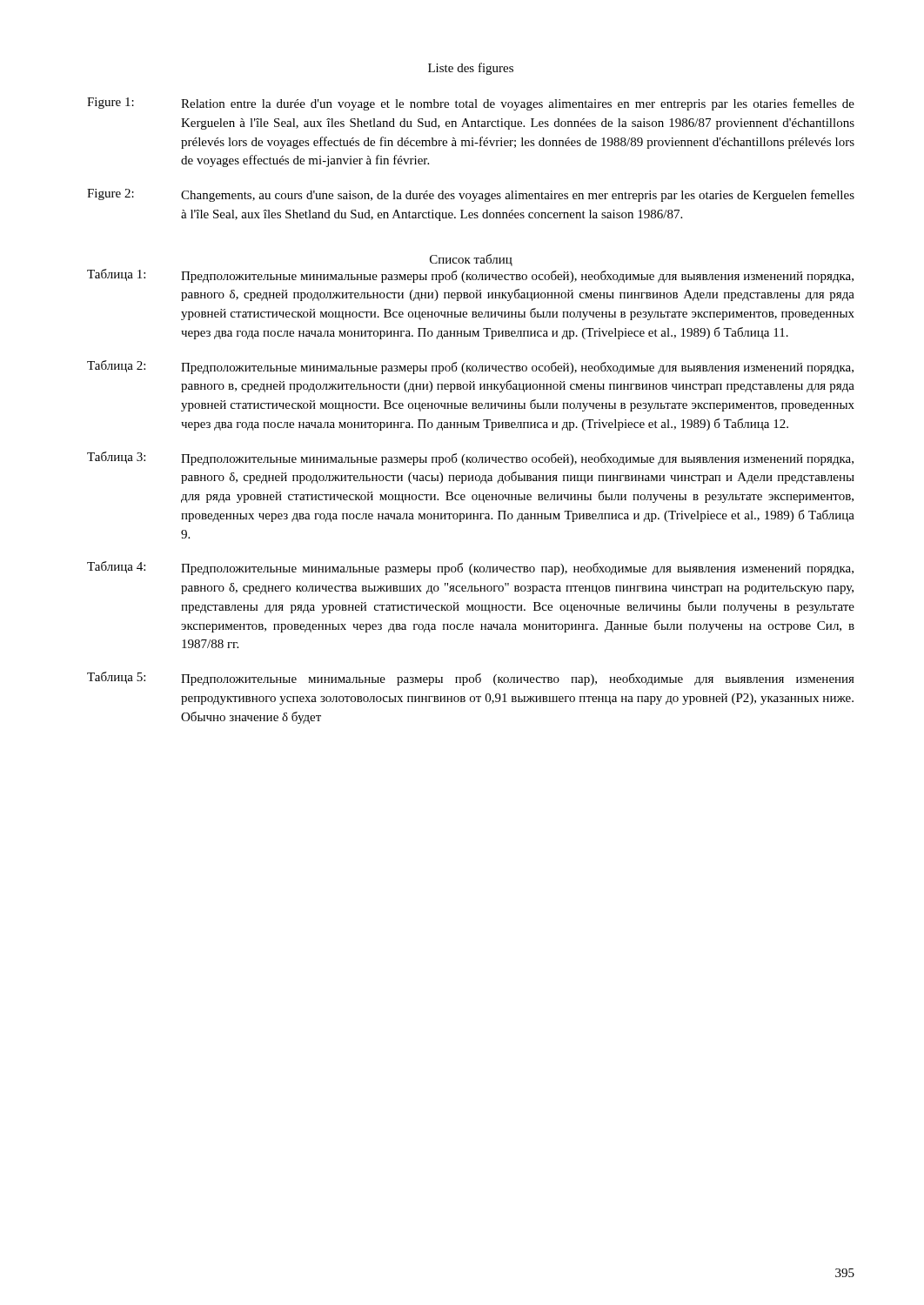
Task: Locate the text "Liste des figures"
Action: (x=471, y=68)
